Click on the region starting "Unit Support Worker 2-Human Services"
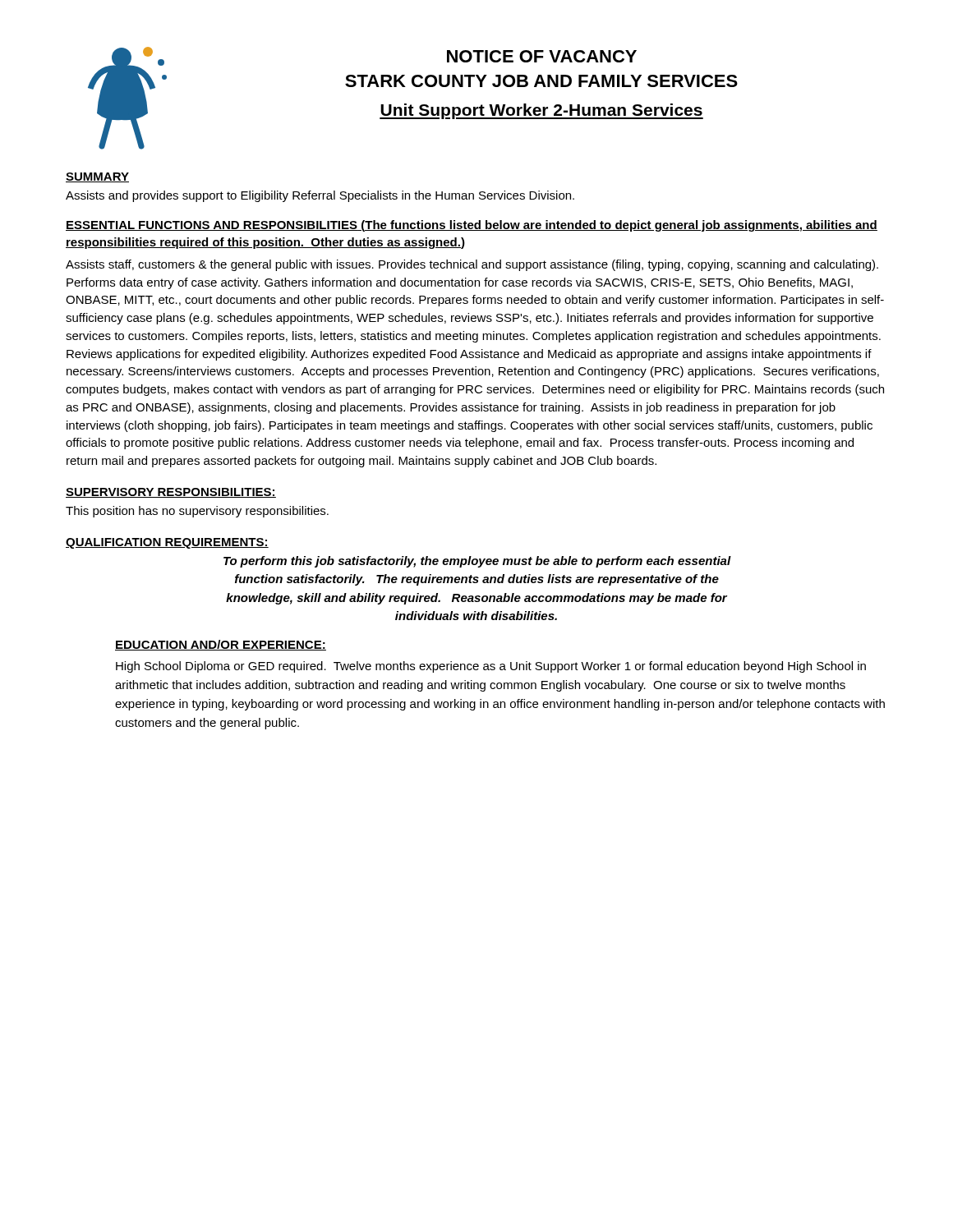The width and height of the screenshot is (953, 1232). (x=541, y=110)
